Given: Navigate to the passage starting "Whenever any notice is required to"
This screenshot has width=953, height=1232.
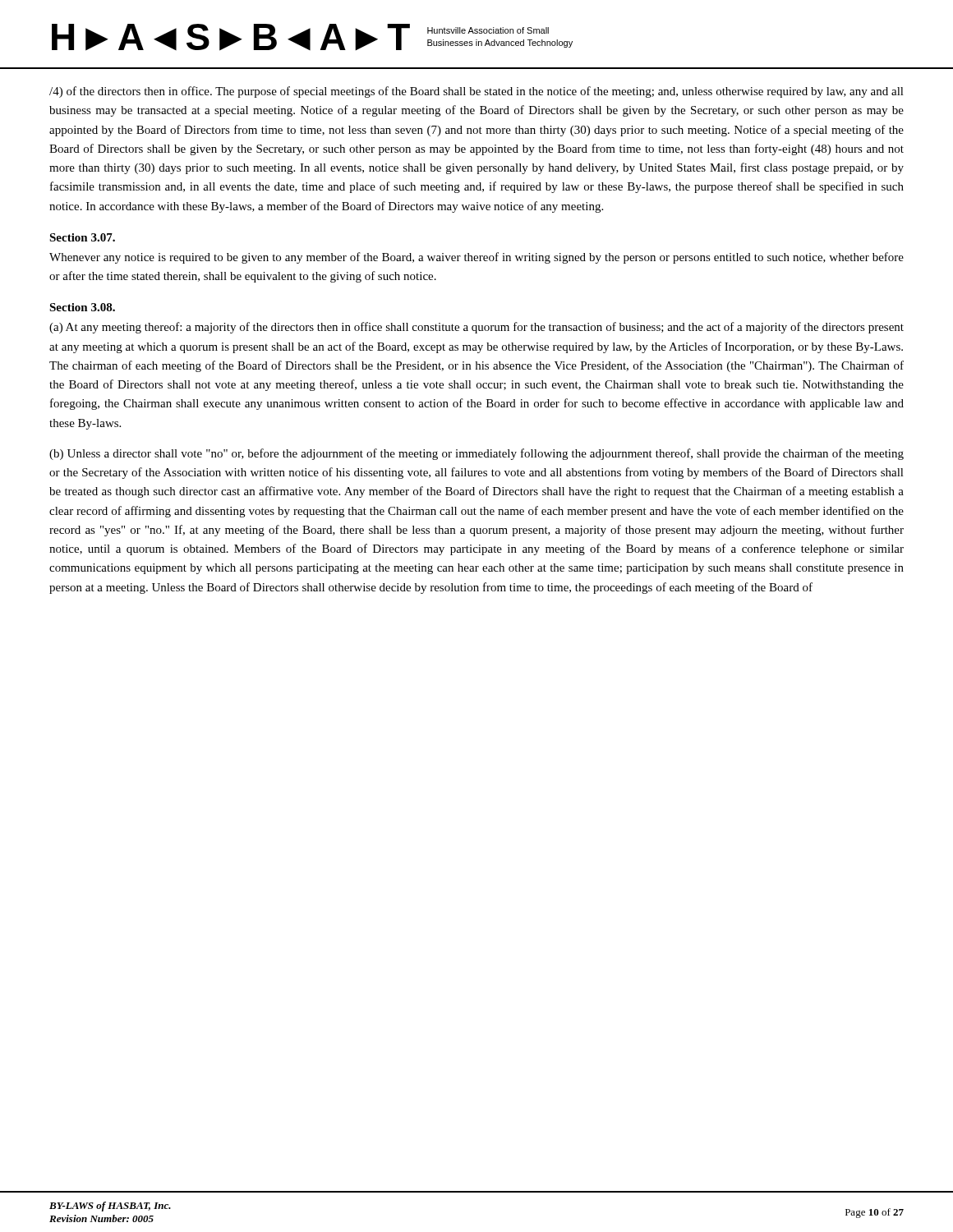Looking at the screenshot, I should (476, 266).
